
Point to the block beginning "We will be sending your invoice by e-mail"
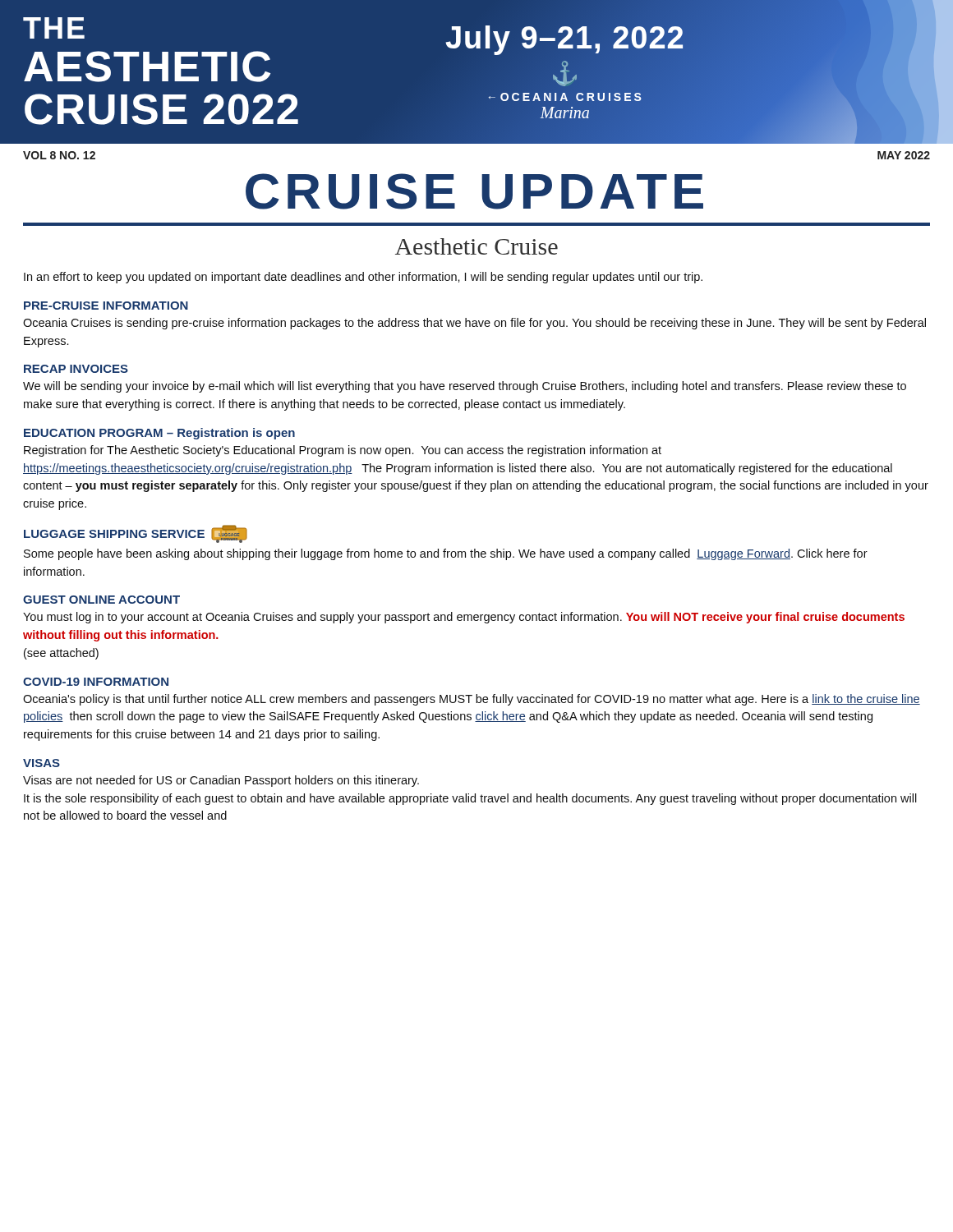coord(465,395)
